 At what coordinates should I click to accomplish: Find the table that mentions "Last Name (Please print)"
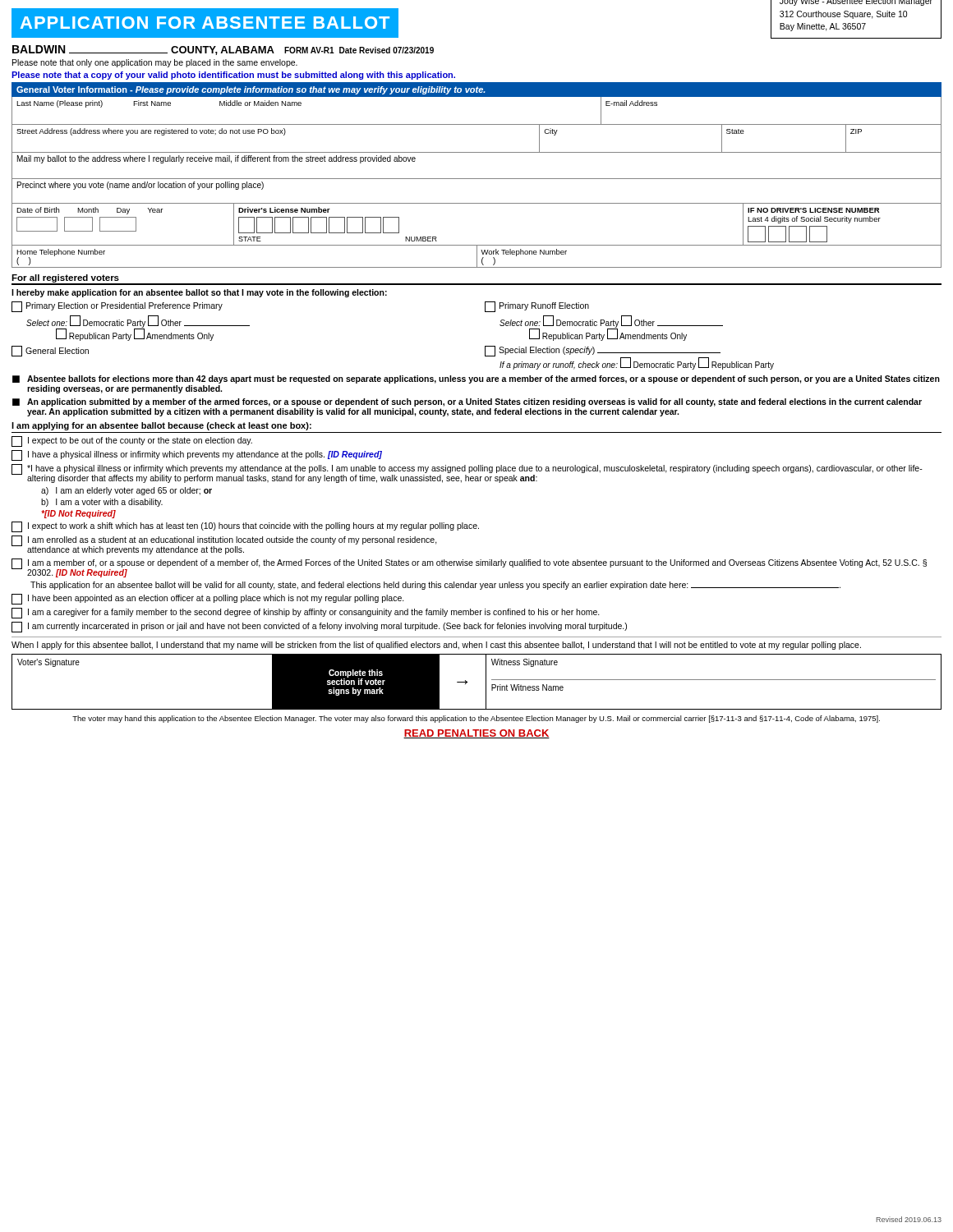(476, 182)
